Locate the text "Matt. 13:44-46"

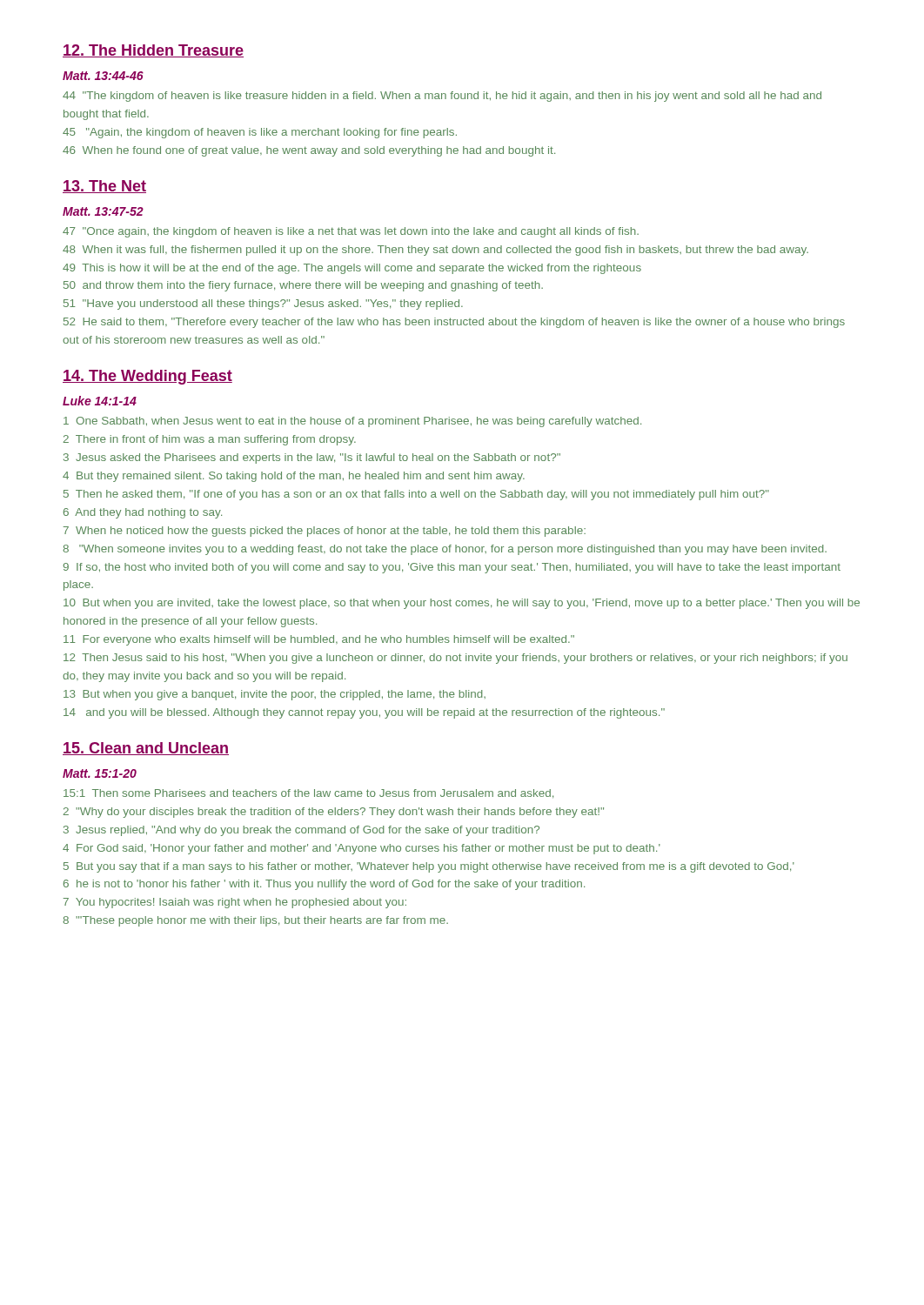pyautogui.click(x=103, y=76)
